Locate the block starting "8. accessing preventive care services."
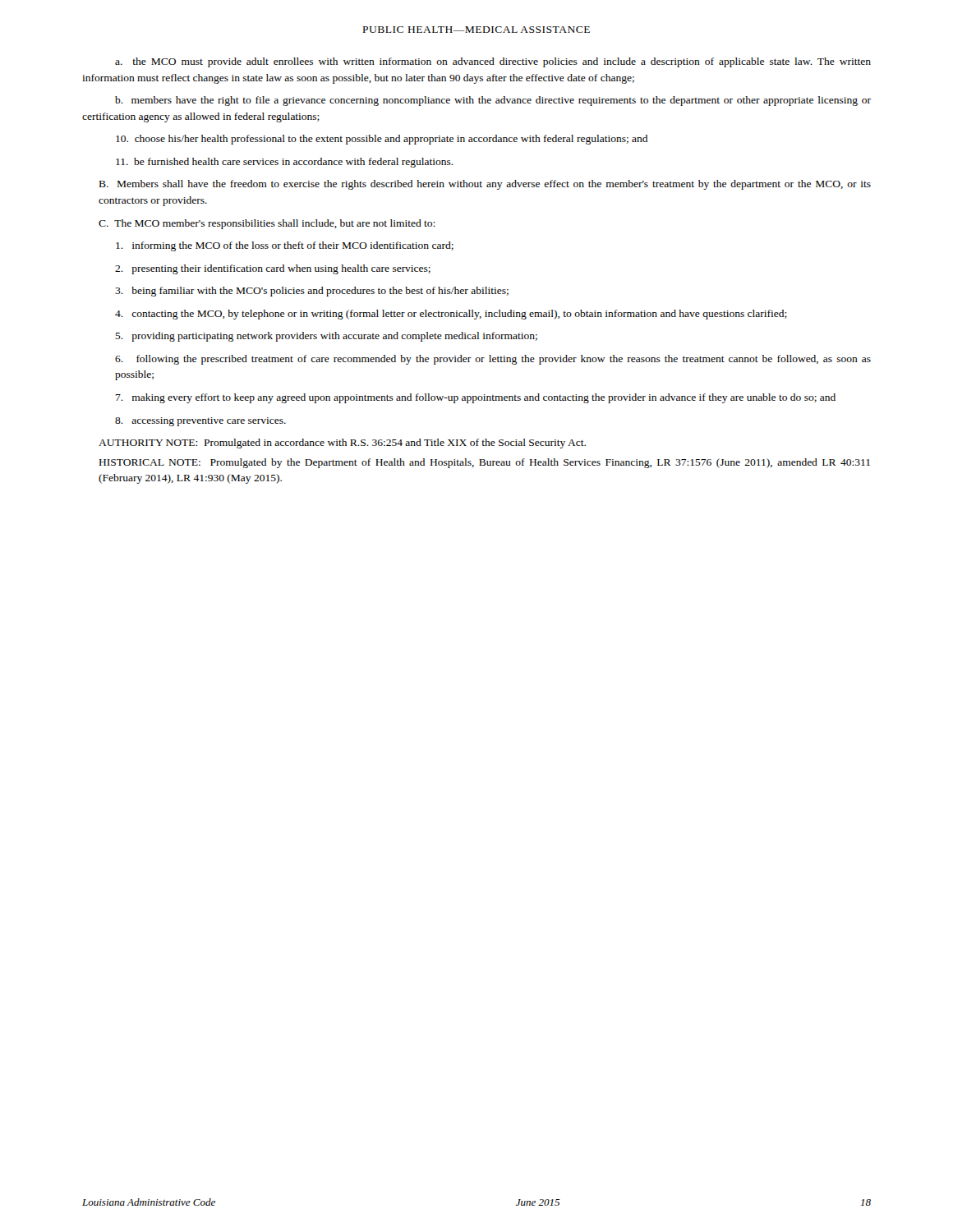This screenshot has height=1232, width=953. [x=200, y=422]
